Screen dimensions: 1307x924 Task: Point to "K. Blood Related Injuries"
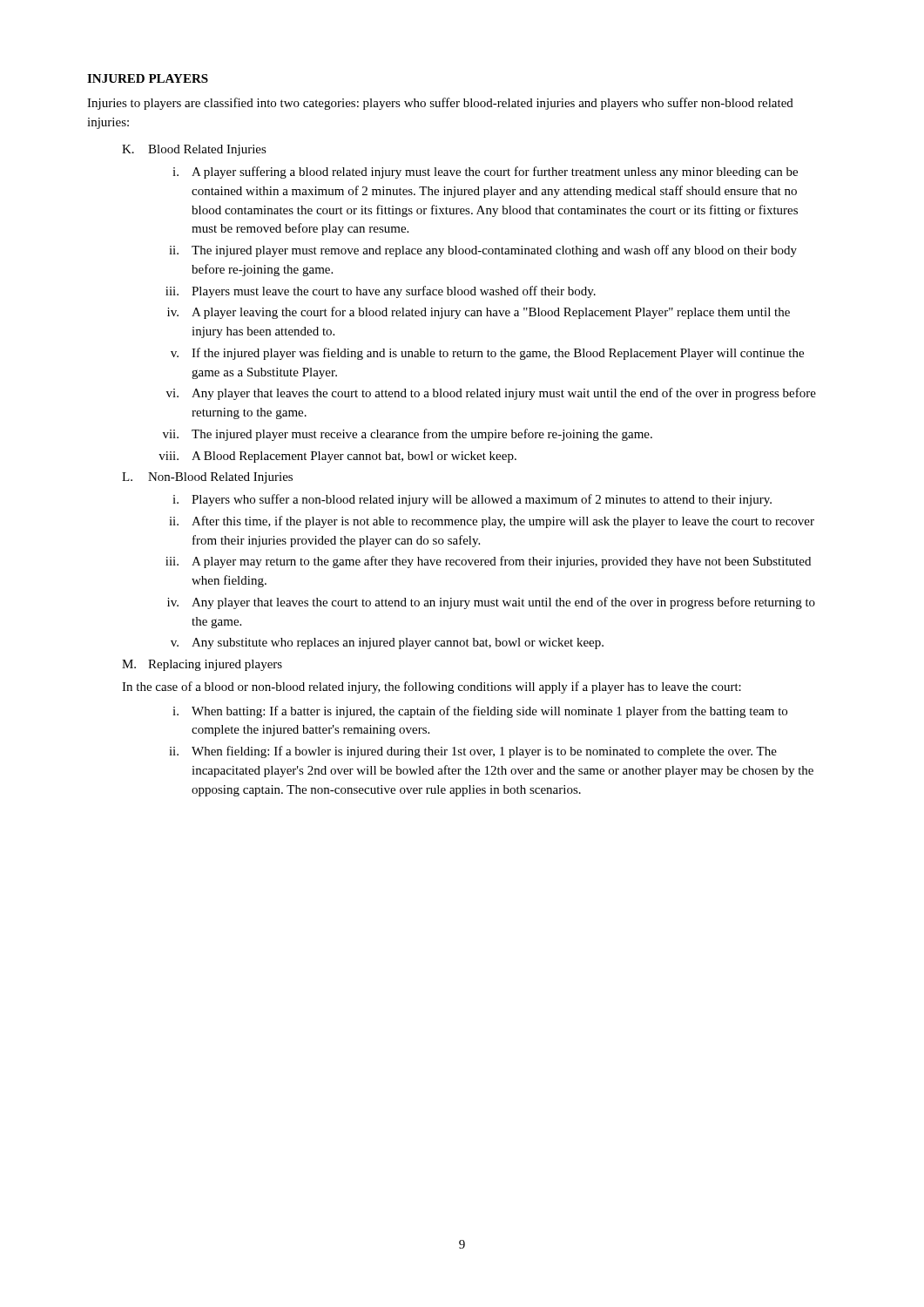coord(194,150)
